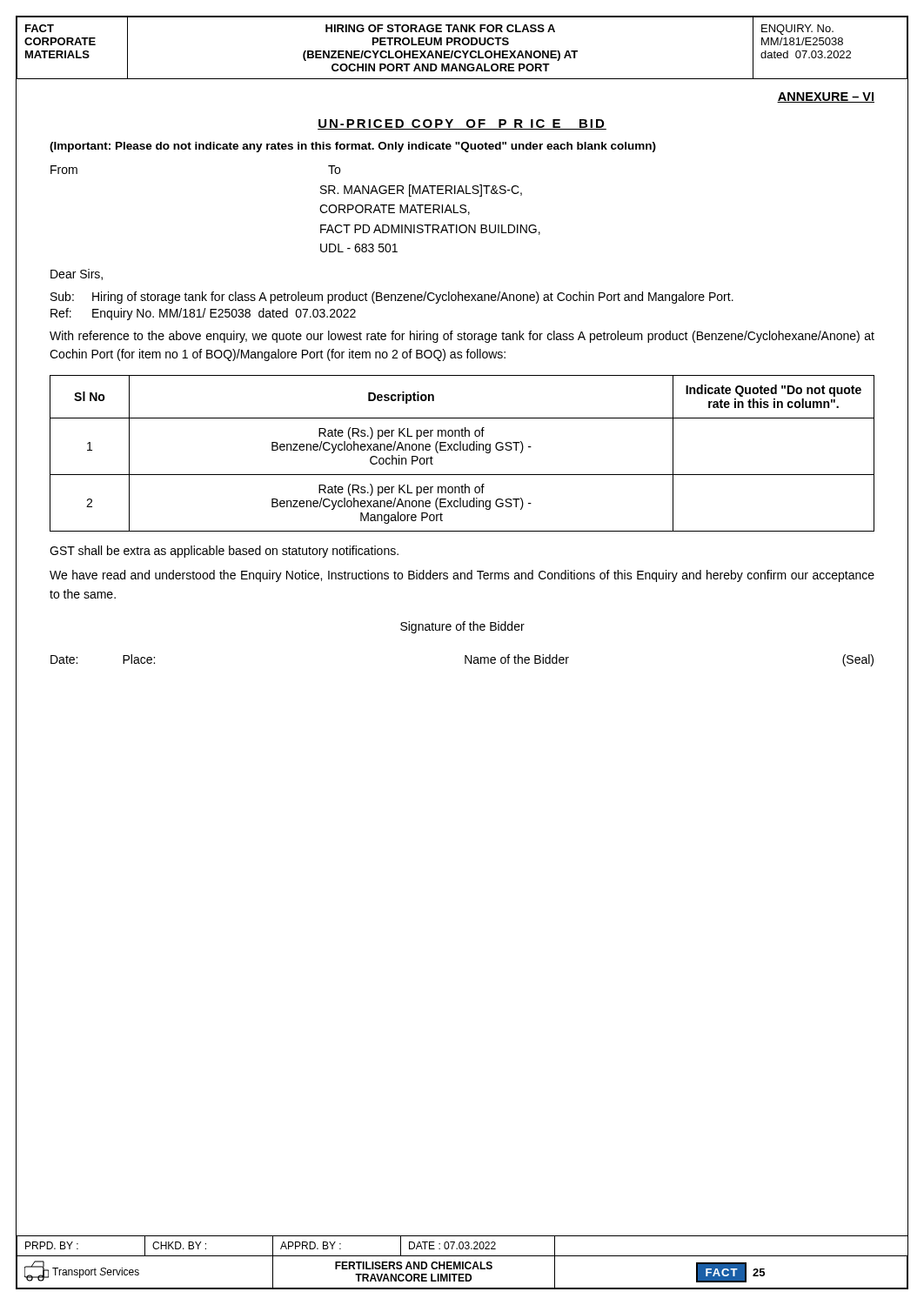Screen dimensions: 1305x924
Task: Point to the block starting "With reference to the above"
Action: click(x=462, y=345)
